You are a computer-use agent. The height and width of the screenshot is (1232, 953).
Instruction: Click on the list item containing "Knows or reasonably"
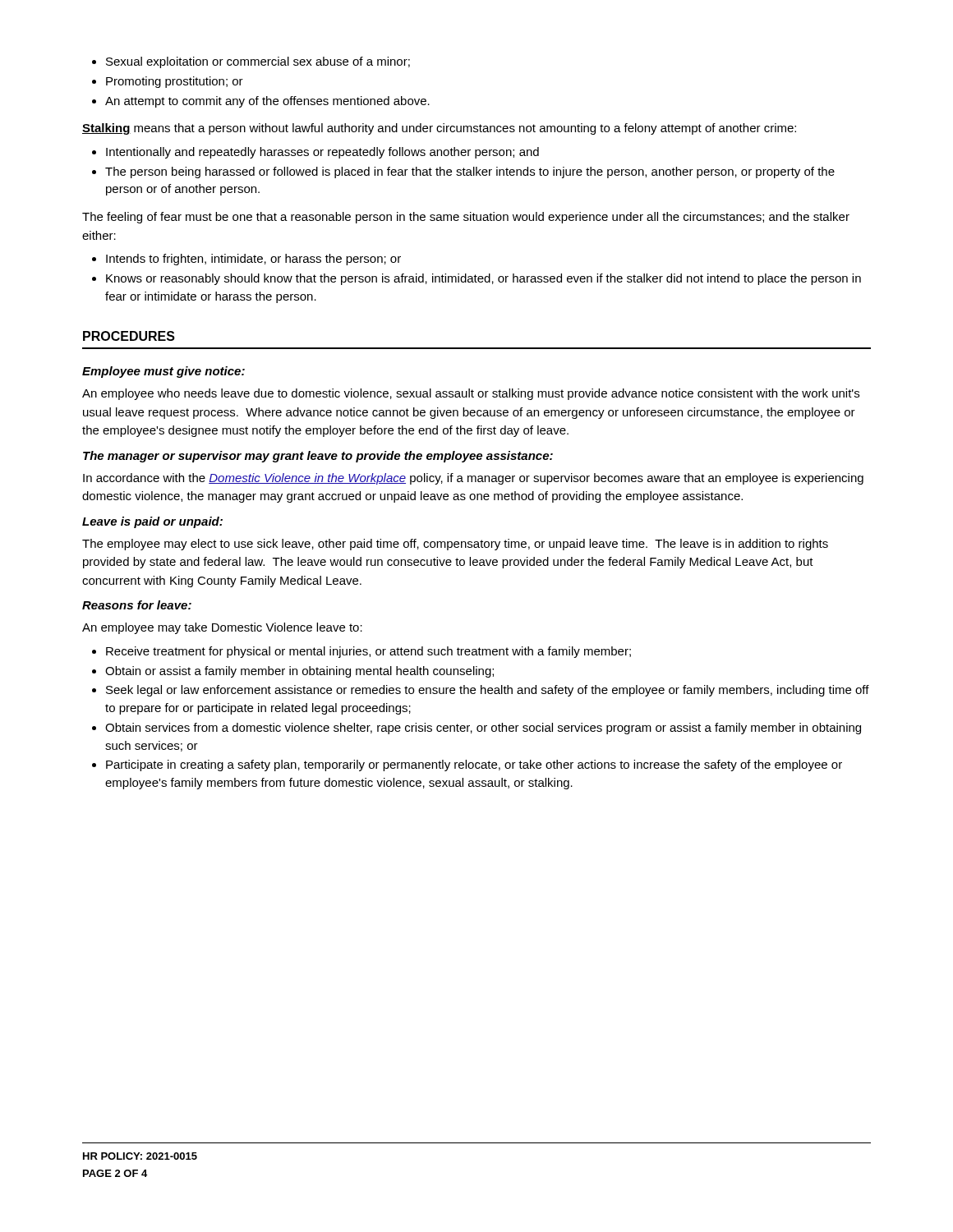476,287
